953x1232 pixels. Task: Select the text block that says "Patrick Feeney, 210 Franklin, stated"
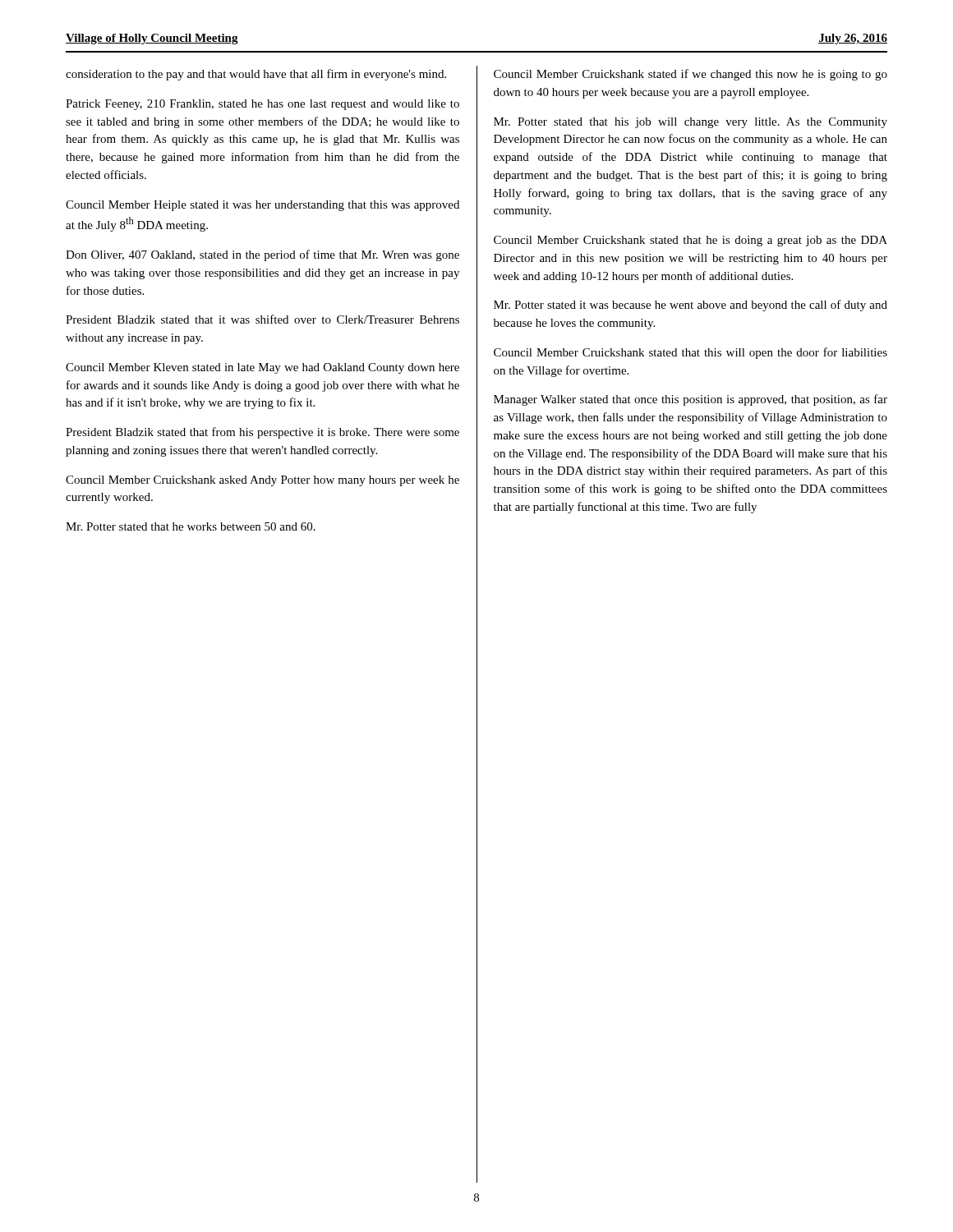(263, 139)
